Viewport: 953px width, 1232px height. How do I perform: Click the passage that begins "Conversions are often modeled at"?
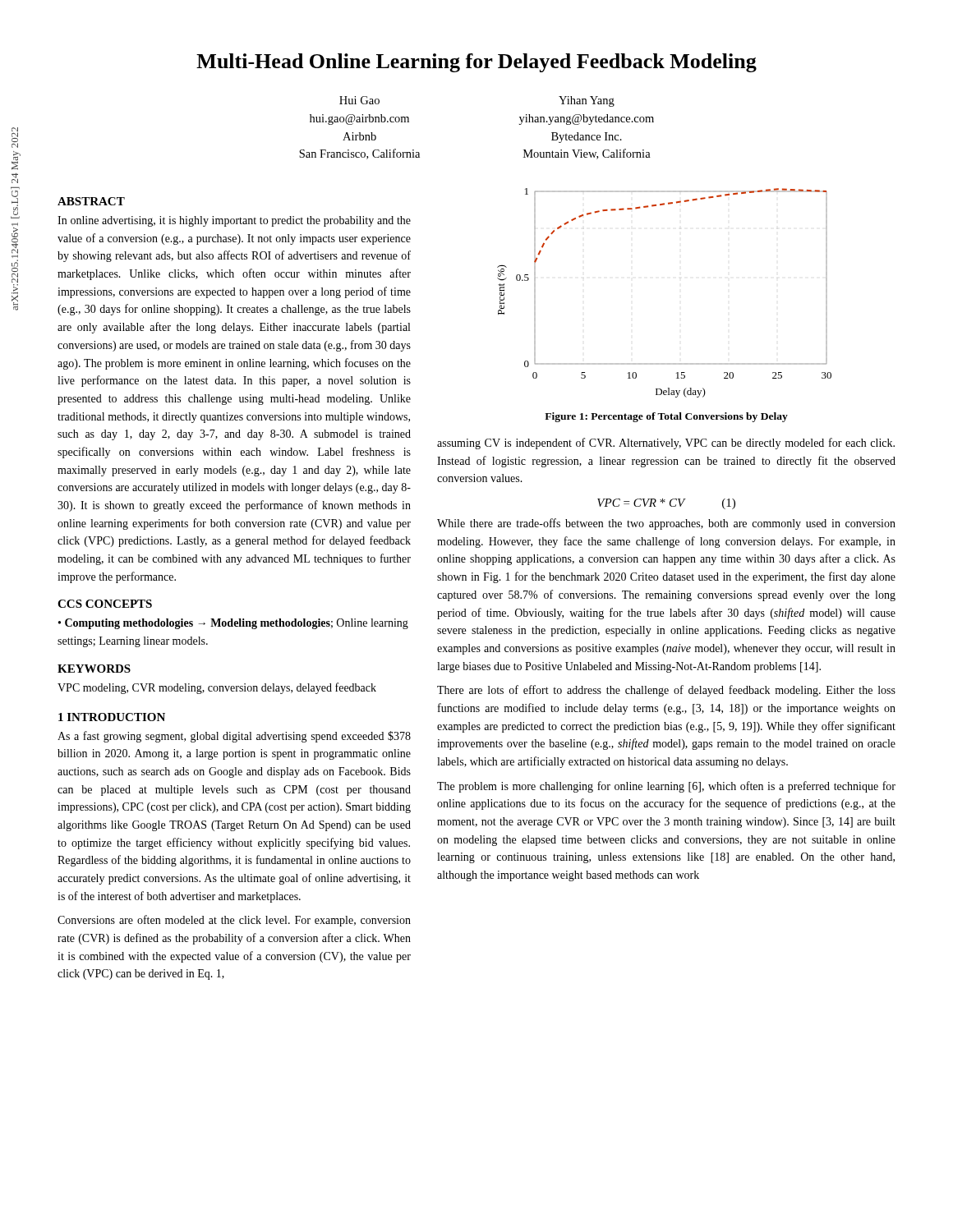[x=234, y=947]
